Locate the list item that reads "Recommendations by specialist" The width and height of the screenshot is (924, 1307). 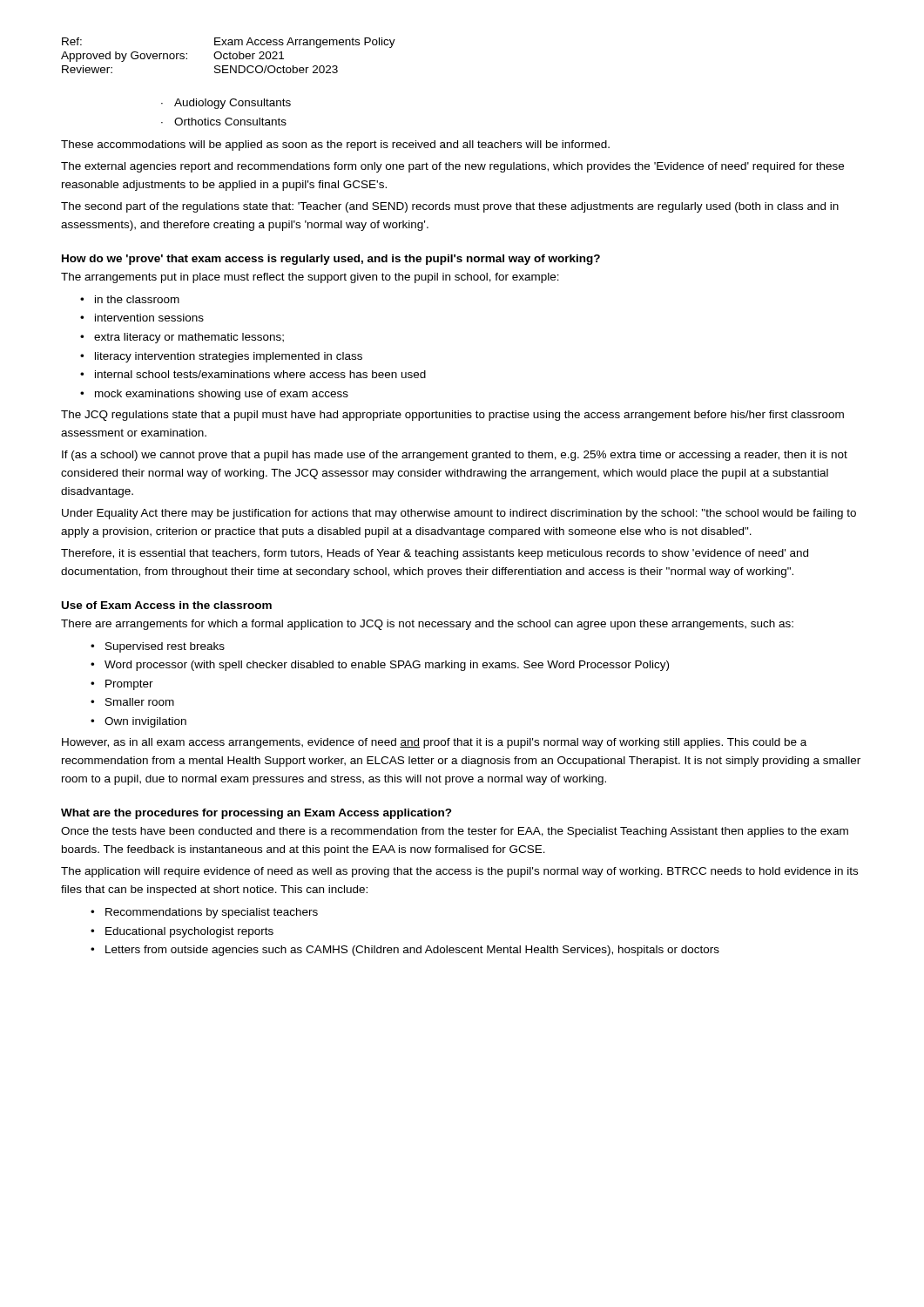pyautogui.click(x=211, y=912)
